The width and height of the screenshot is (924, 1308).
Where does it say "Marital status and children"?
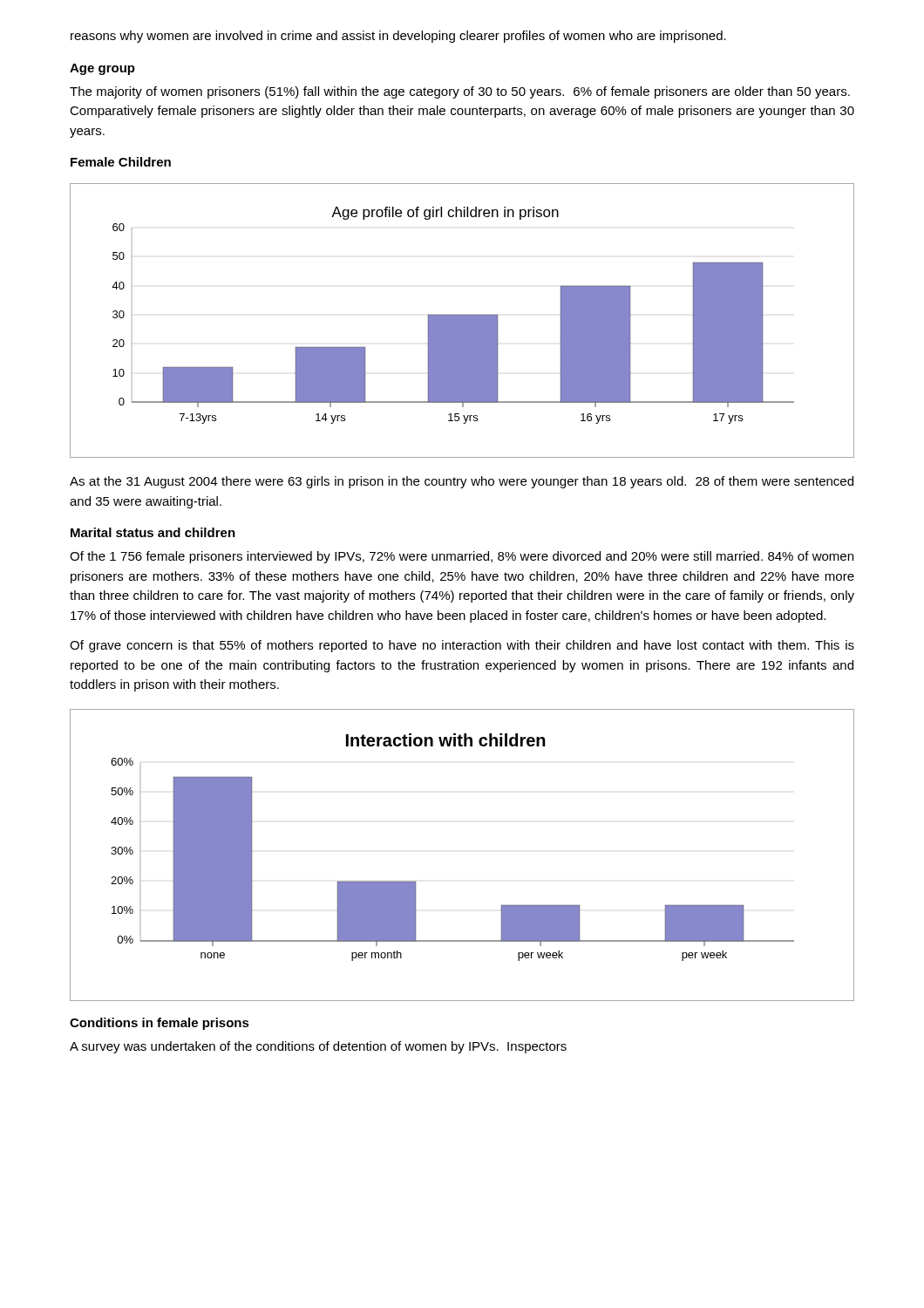pyautogui.click(x=153, y=532)
